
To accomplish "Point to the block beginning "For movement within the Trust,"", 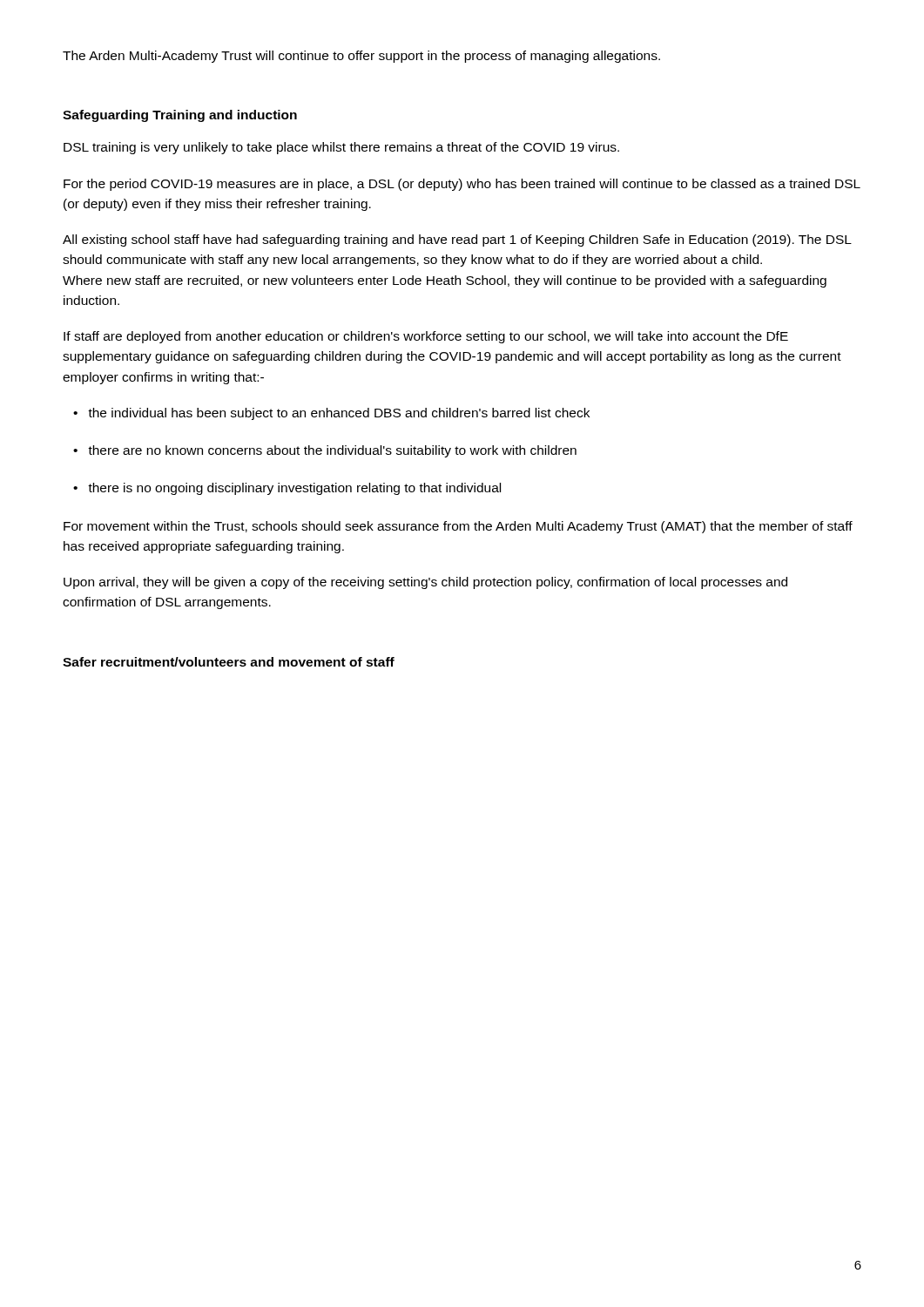I will click(x=457, y=536).
